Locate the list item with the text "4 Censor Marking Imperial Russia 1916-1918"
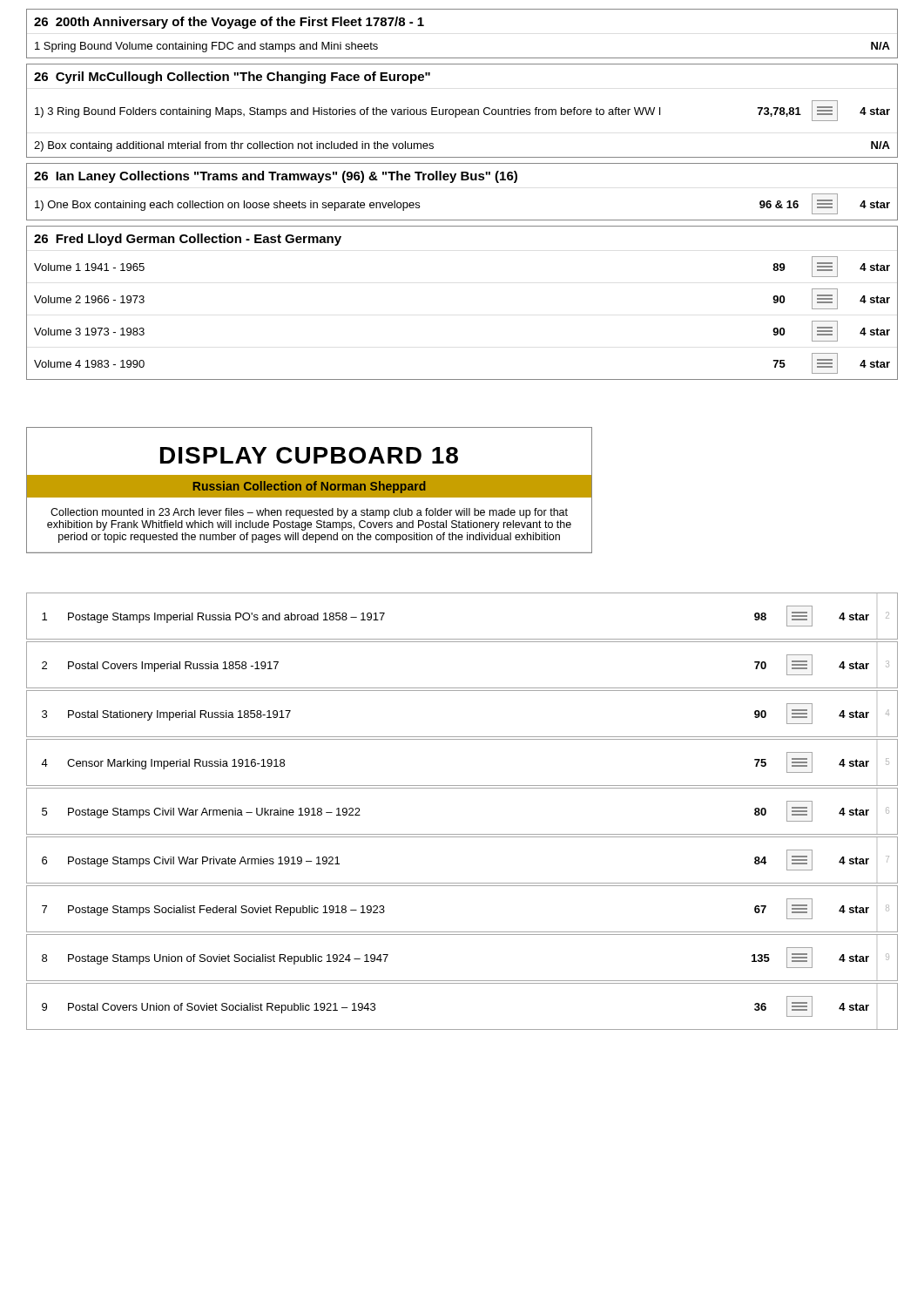This screenshot has height=1307, width=924. [462, 762]
